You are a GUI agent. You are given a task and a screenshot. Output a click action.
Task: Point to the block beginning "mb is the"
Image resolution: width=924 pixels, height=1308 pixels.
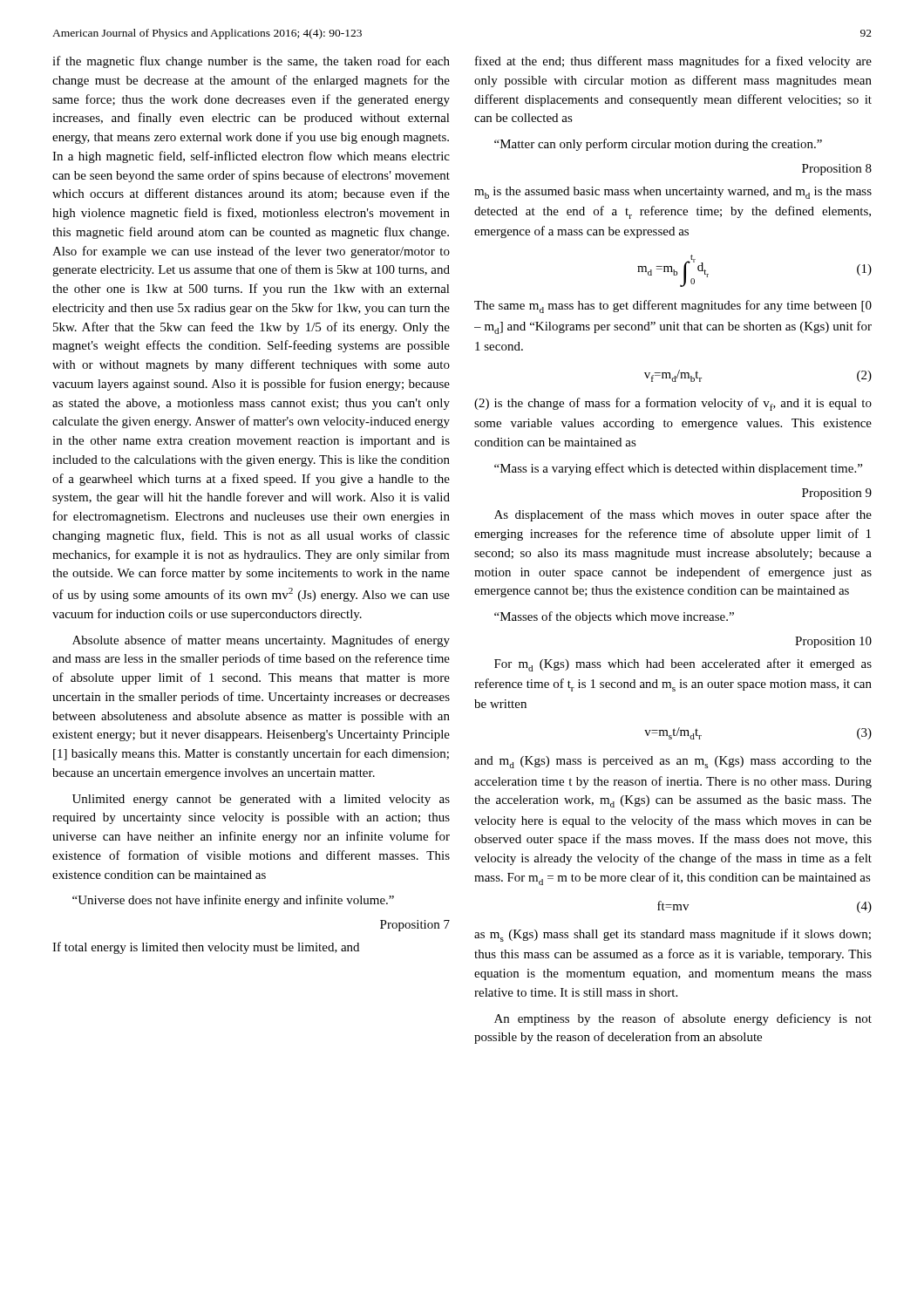coord(673,212)
